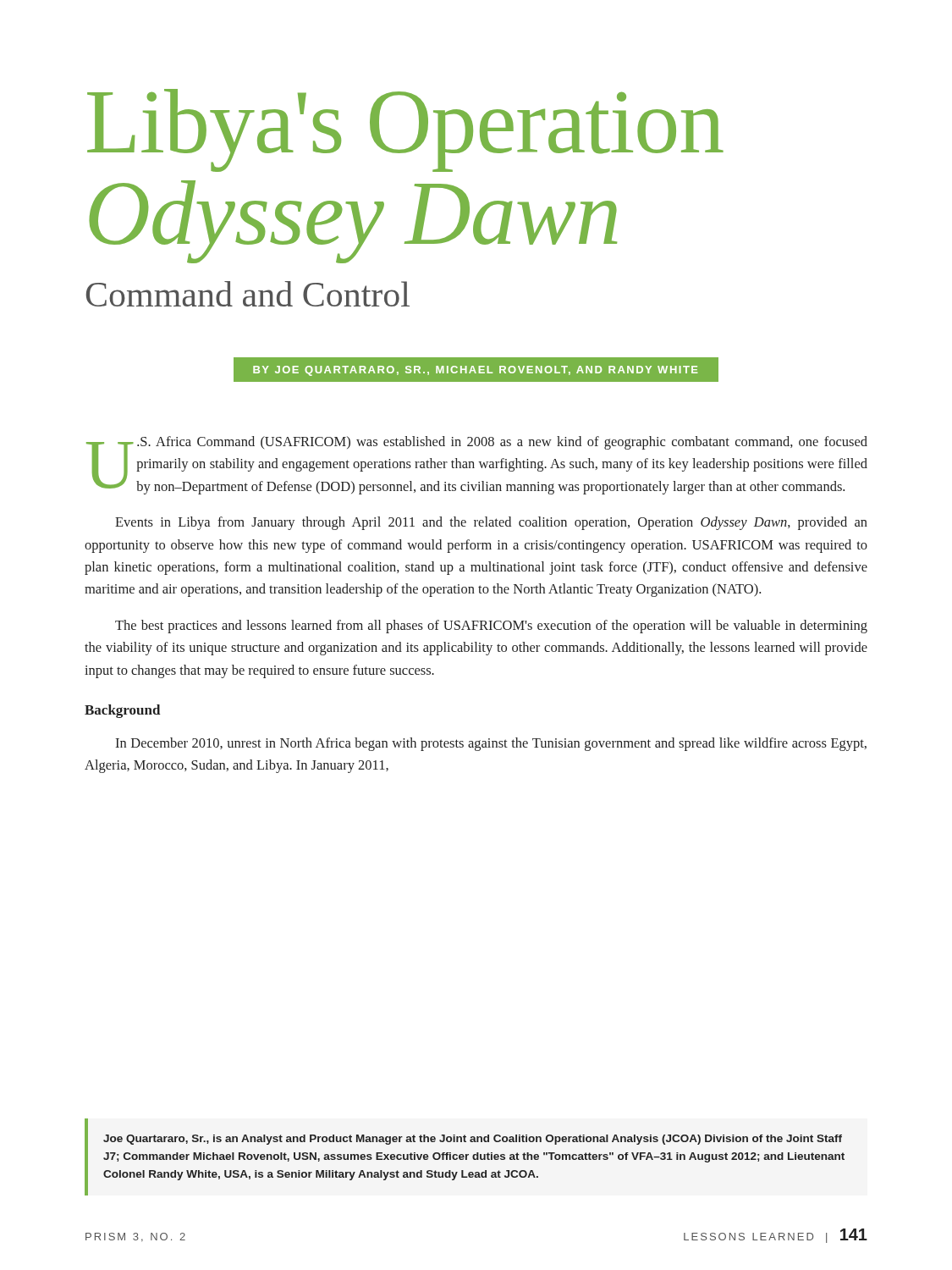Point to the block beginning "Joe Quartararo, Sr., is an"
Screen dimensions: 1270x952
coord(474,1156)
